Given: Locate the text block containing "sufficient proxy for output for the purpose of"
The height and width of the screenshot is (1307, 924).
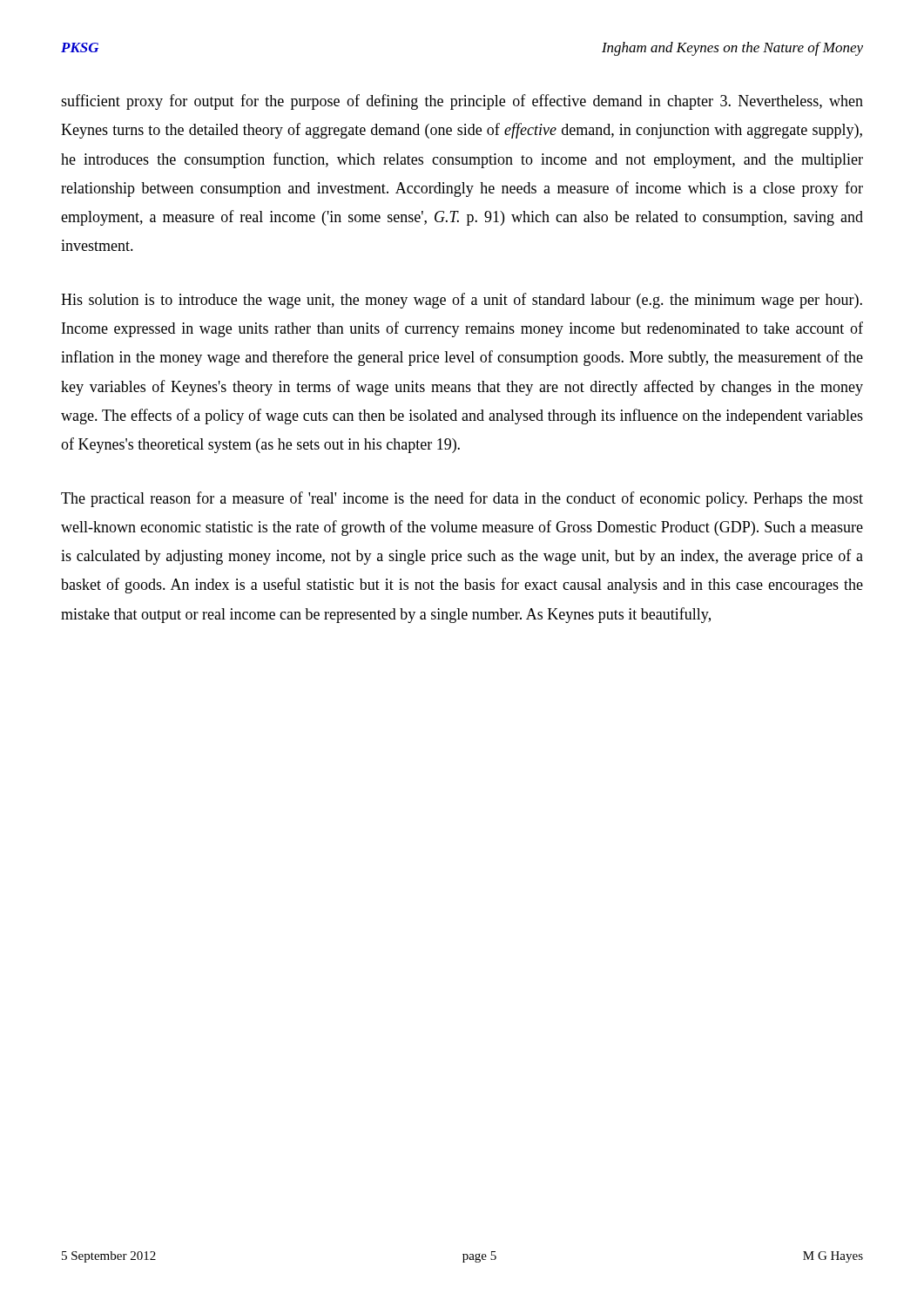Looking at the screenshot, I should coord(462,174).
